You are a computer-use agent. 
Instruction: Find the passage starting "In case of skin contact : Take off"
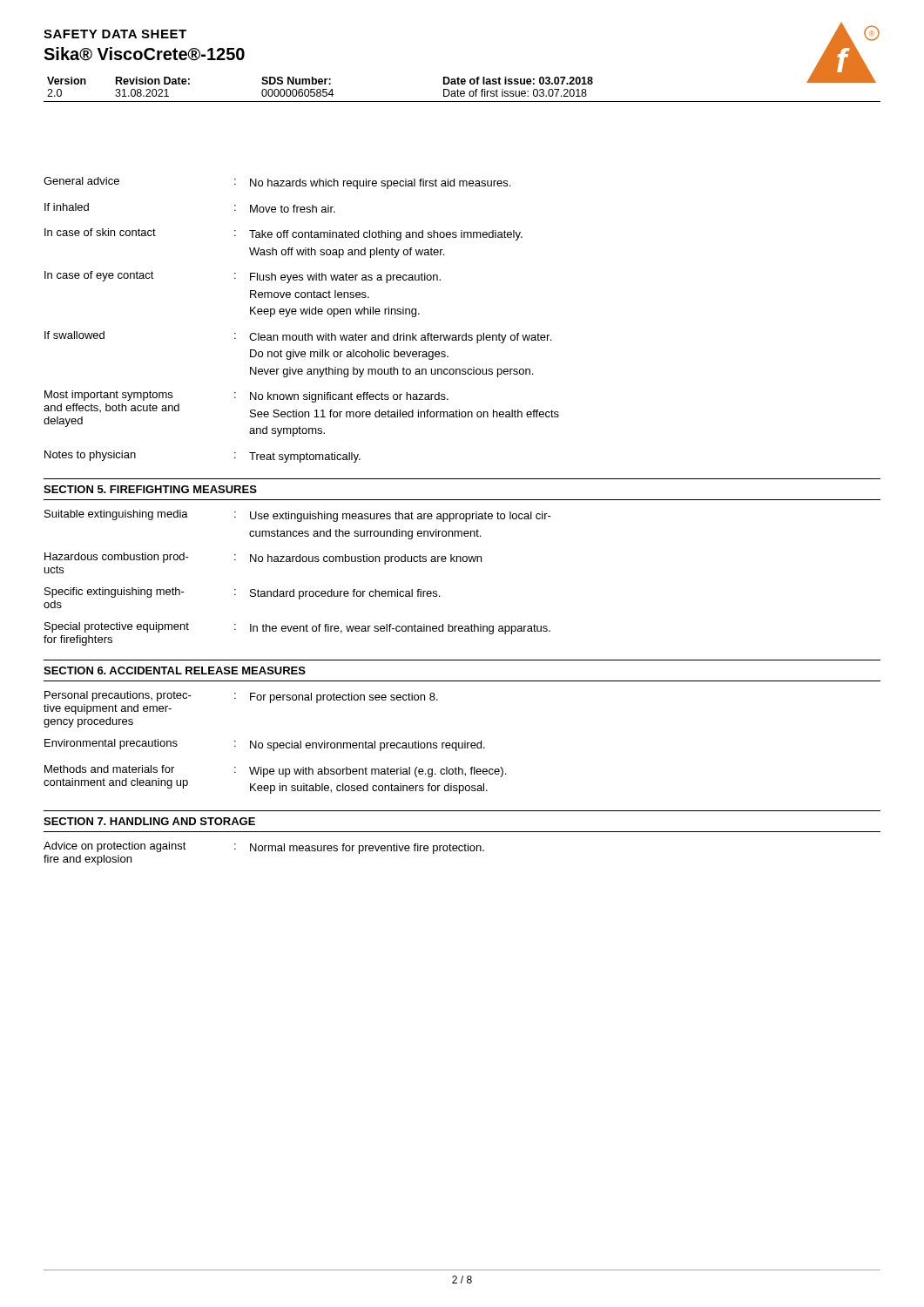(x=462, y=243)
